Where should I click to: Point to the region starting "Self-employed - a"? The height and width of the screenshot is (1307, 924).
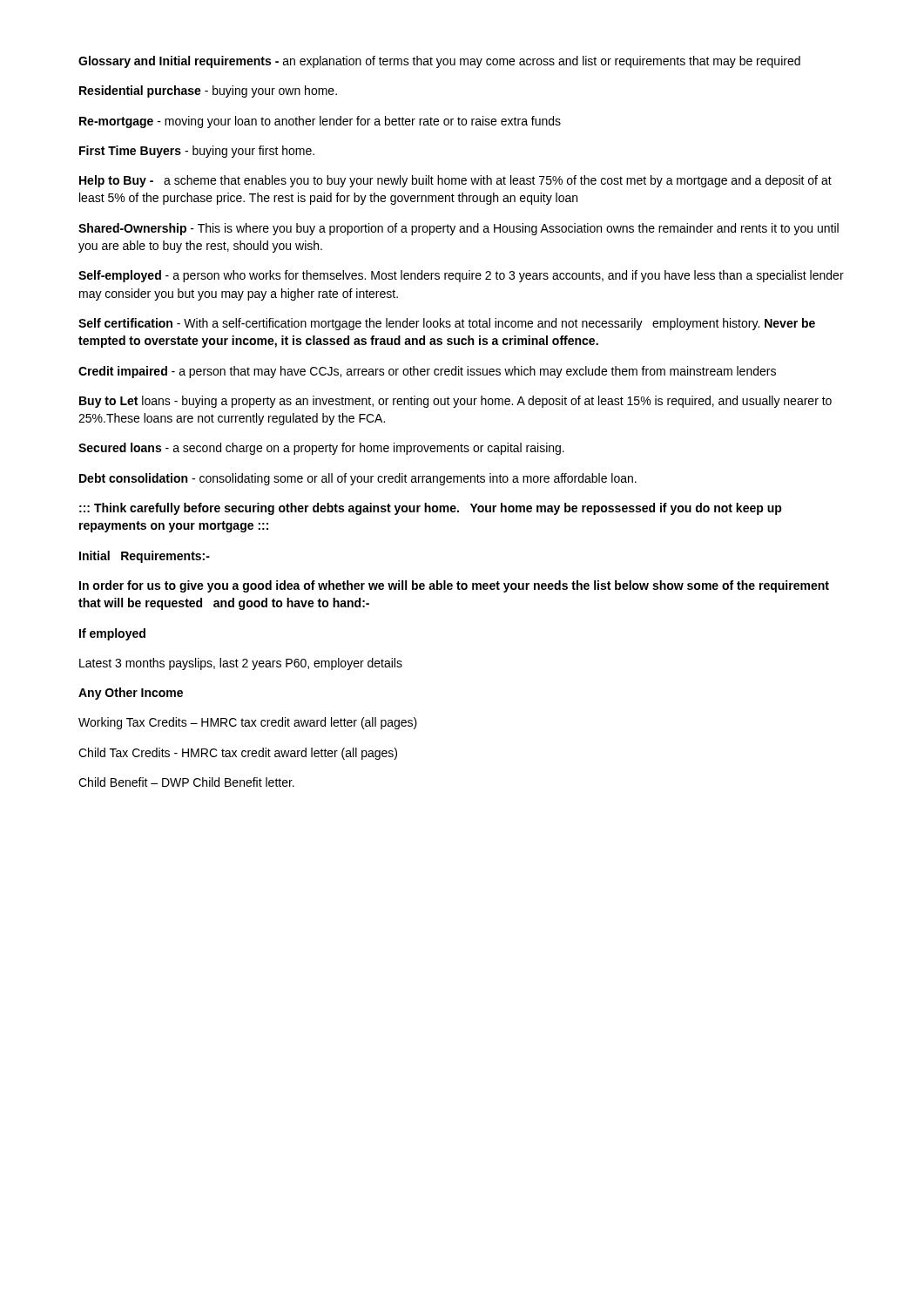tap(462, 285)
